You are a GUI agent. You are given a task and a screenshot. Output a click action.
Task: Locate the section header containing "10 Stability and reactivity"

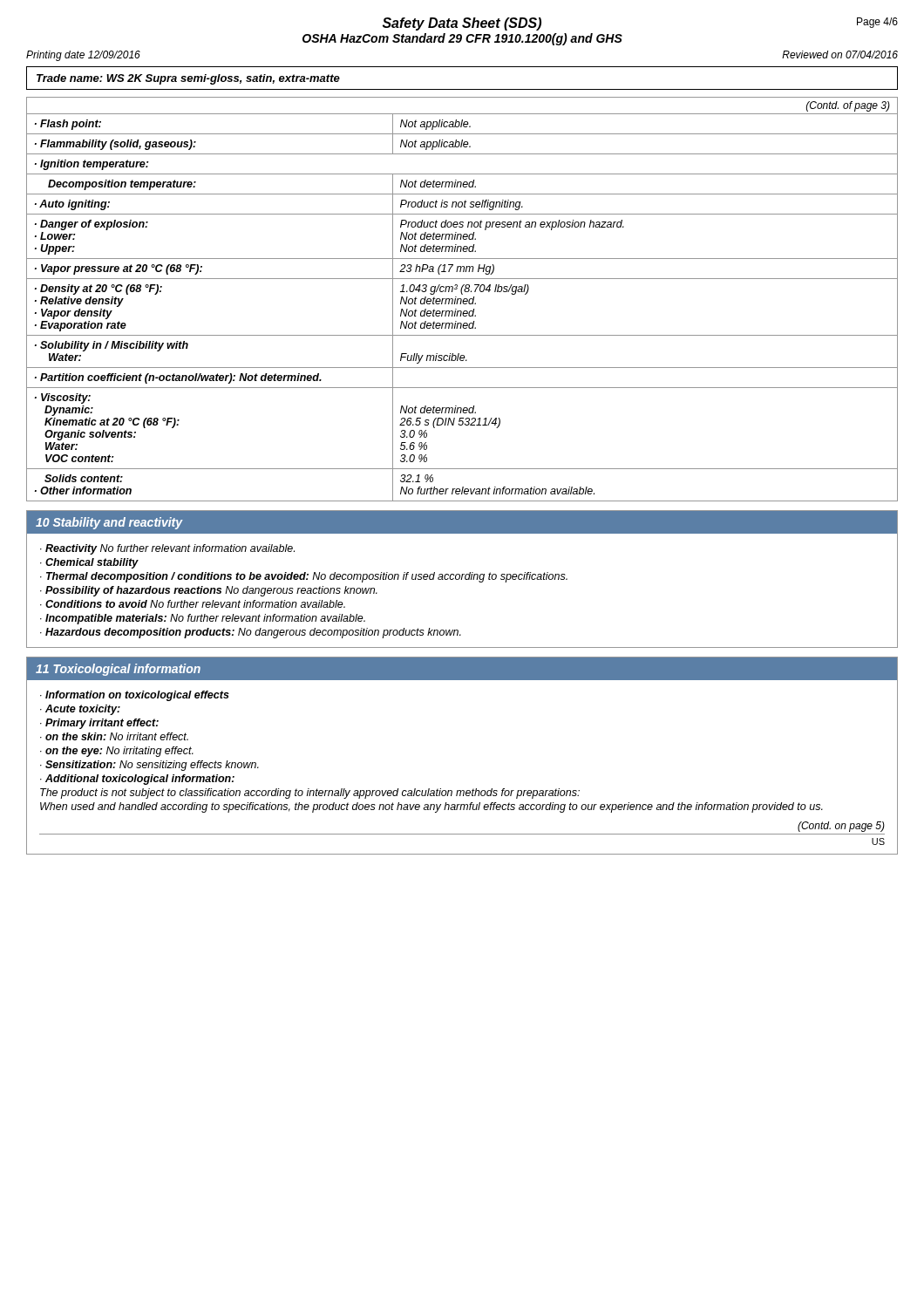[109, 522]
